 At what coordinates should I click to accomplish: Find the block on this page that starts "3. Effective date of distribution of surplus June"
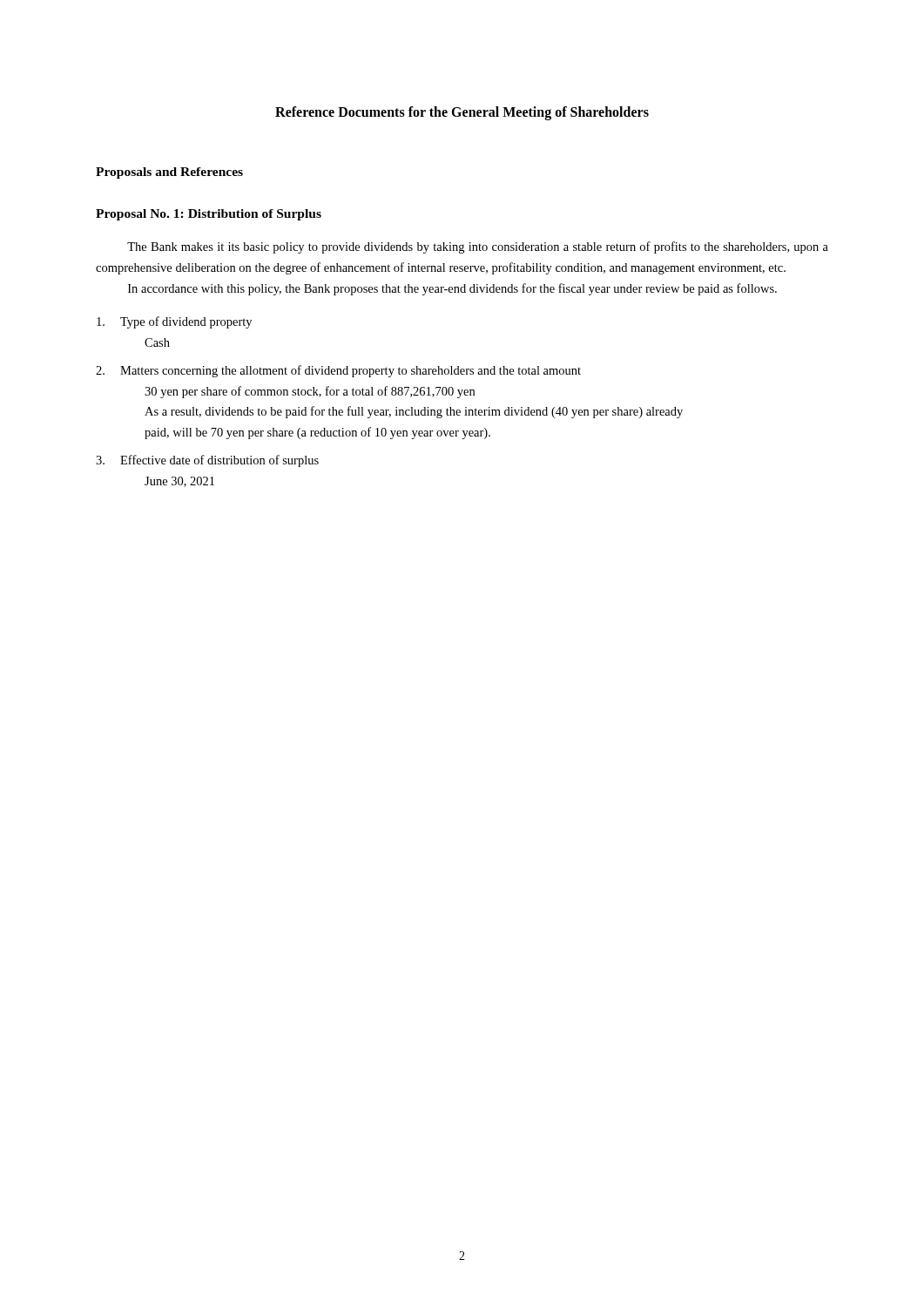tap(207, 461)
